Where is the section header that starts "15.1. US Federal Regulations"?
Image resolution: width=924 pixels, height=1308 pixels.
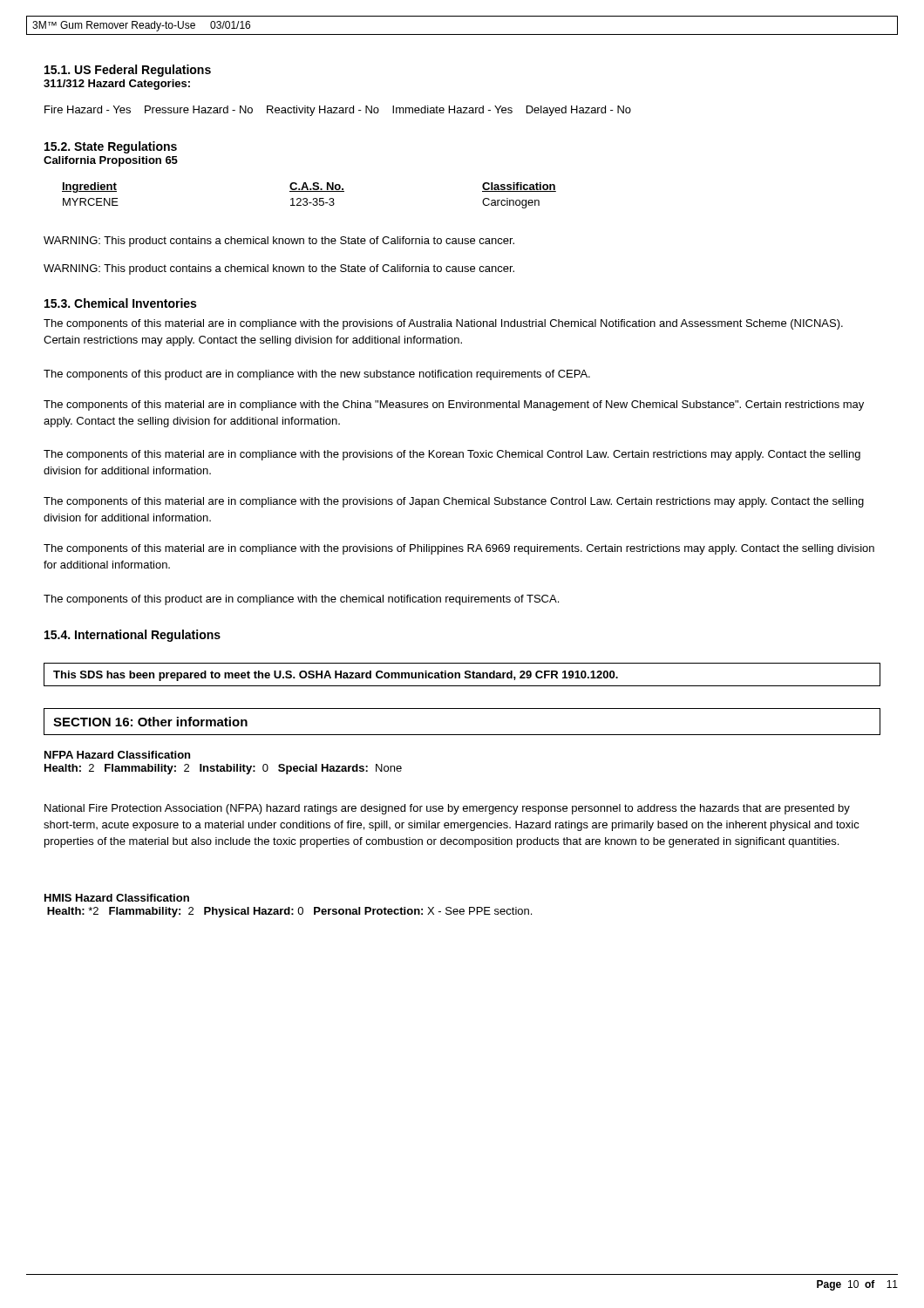(127, 76)
